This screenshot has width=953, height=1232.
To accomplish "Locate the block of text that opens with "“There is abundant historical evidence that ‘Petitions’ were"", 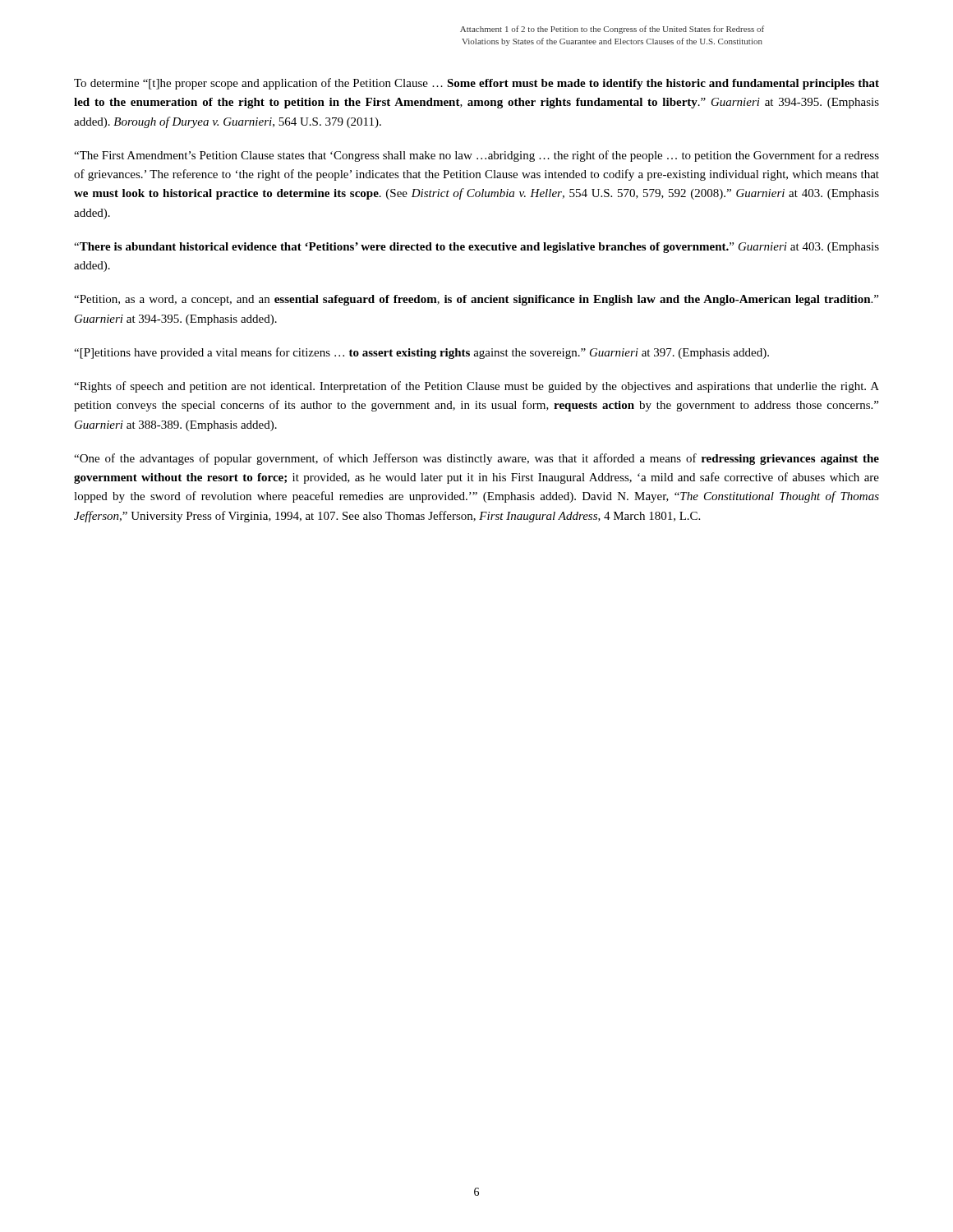I will coord(476,256).
